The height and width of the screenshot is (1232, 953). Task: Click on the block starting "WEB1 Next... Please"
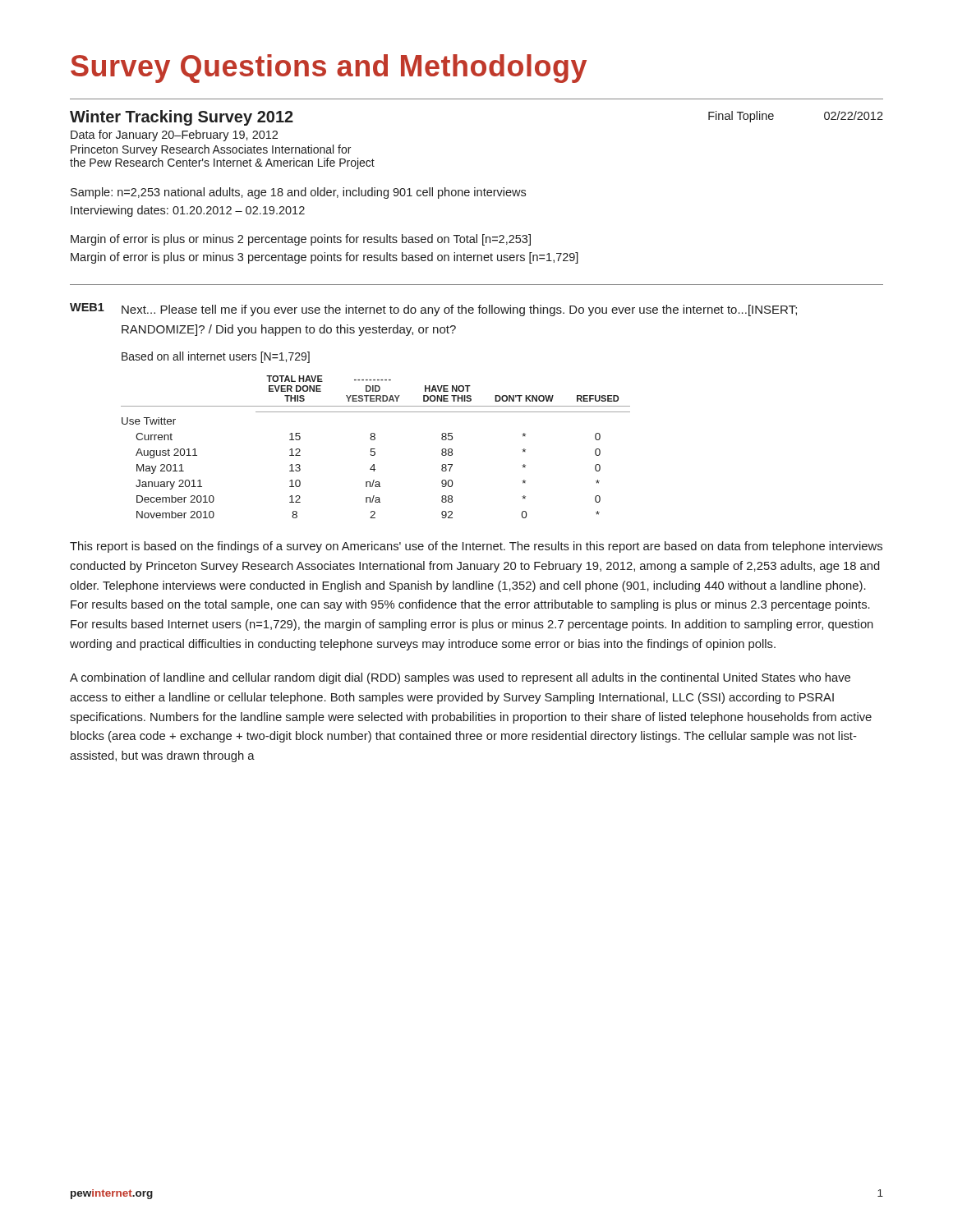(x=476, y=319)
